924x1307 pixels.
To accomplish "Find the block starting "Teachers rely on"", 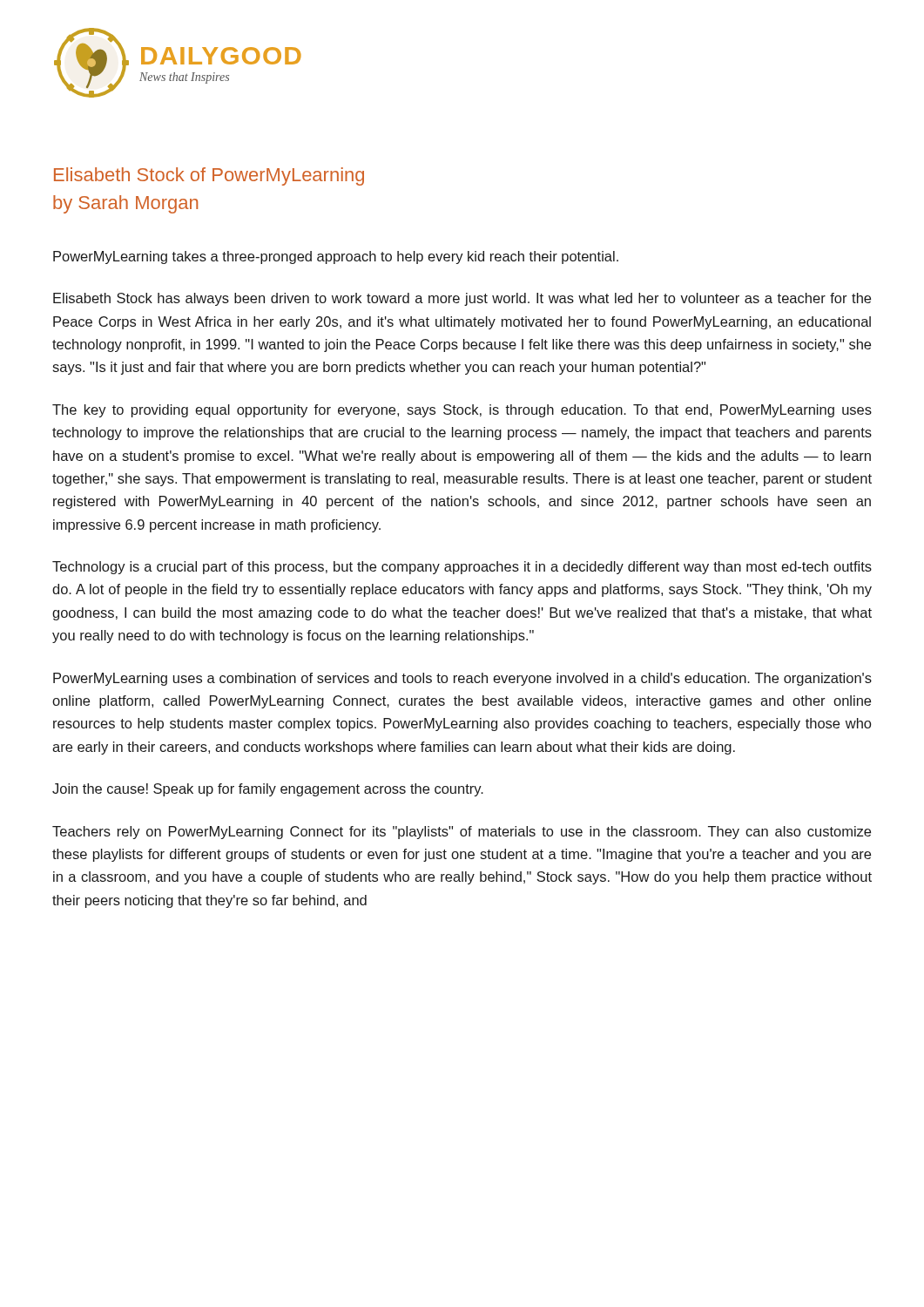I will pos(462,865).
